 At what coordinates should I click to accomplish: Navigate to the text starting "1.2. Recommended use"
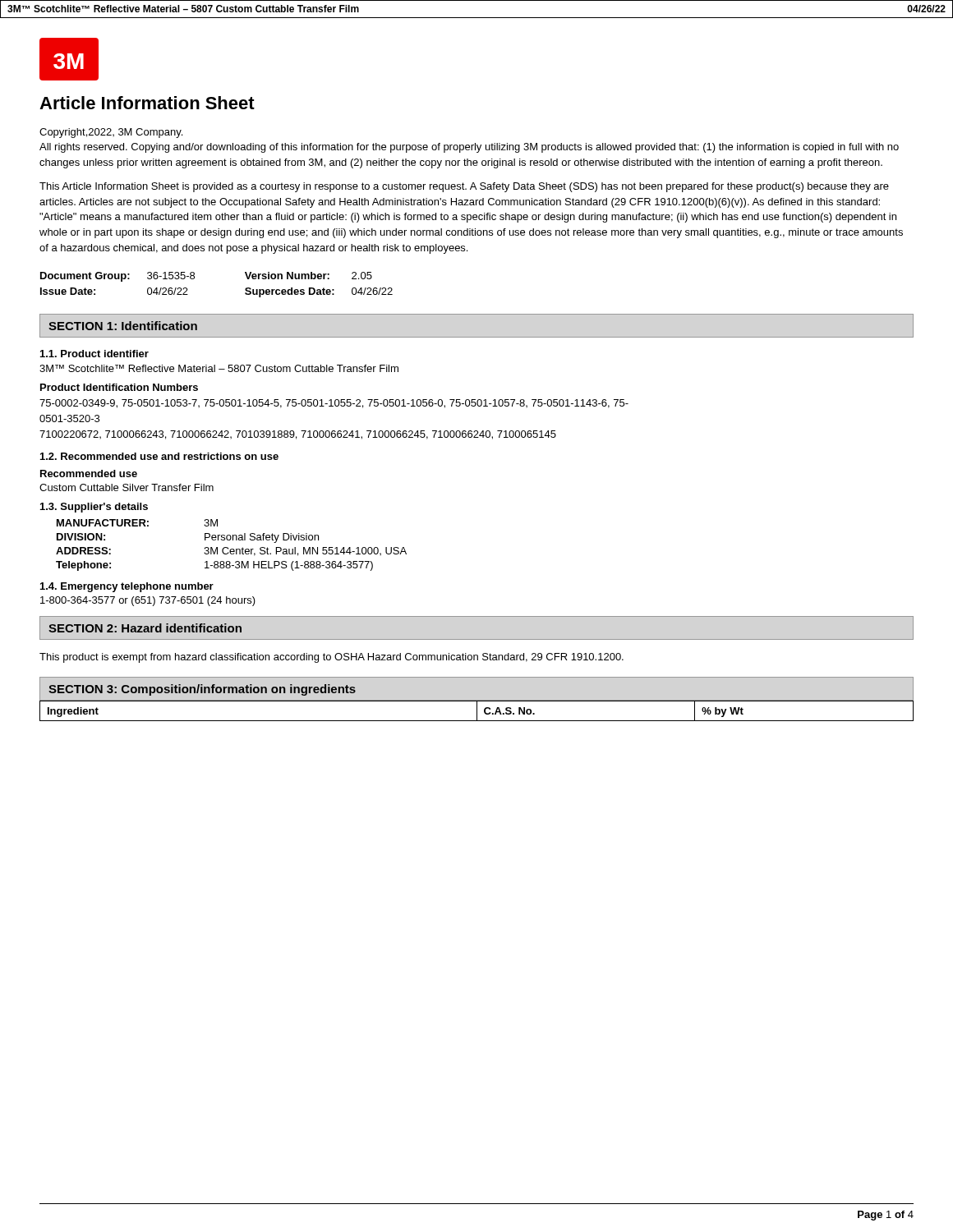(x=159, y=457)
